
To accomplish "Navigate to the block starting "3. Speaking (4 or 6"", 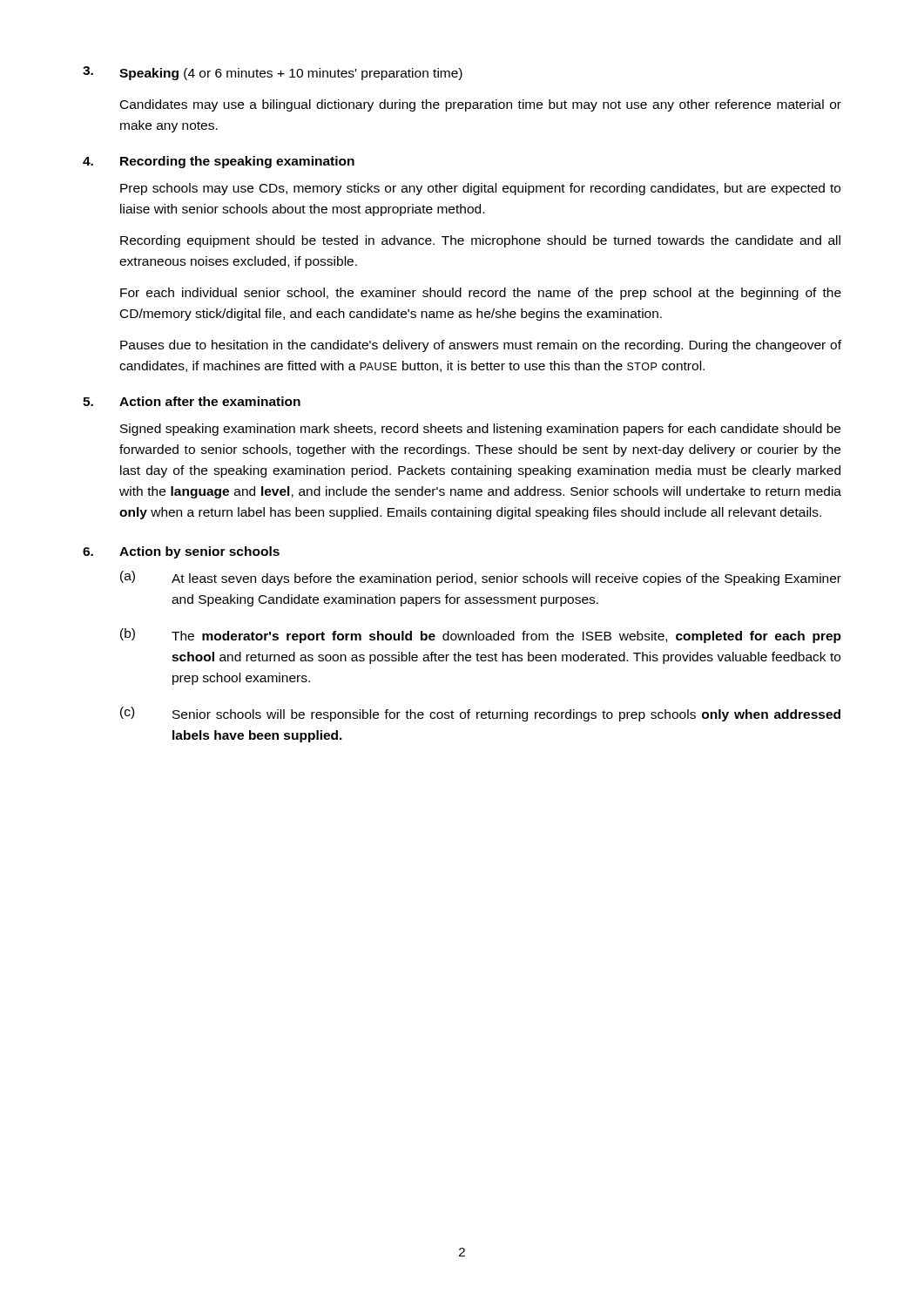I will (462, 99).
